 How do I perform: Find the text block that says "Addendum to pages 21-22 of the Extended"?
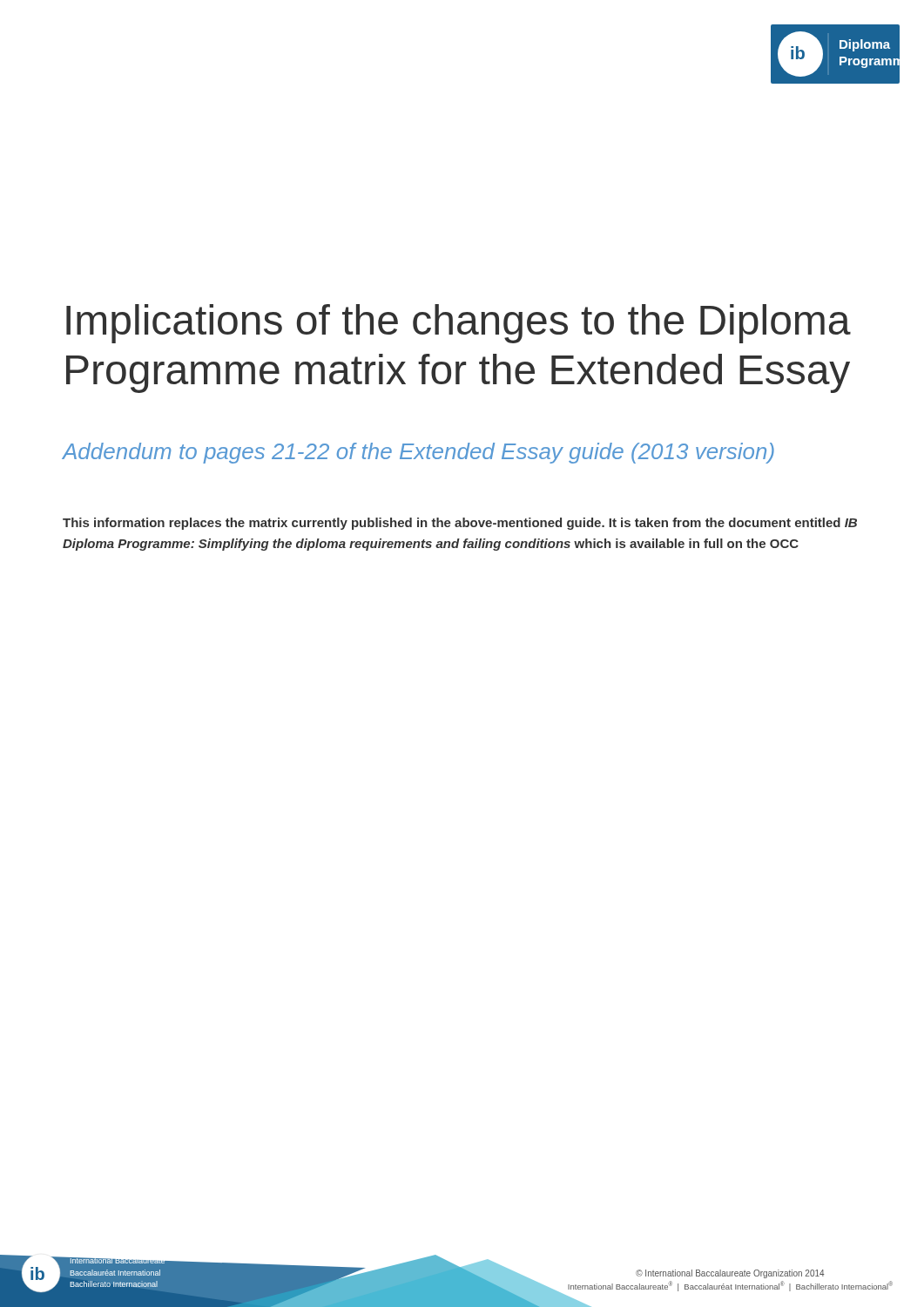pyautogui.click(x=419, y=452)
